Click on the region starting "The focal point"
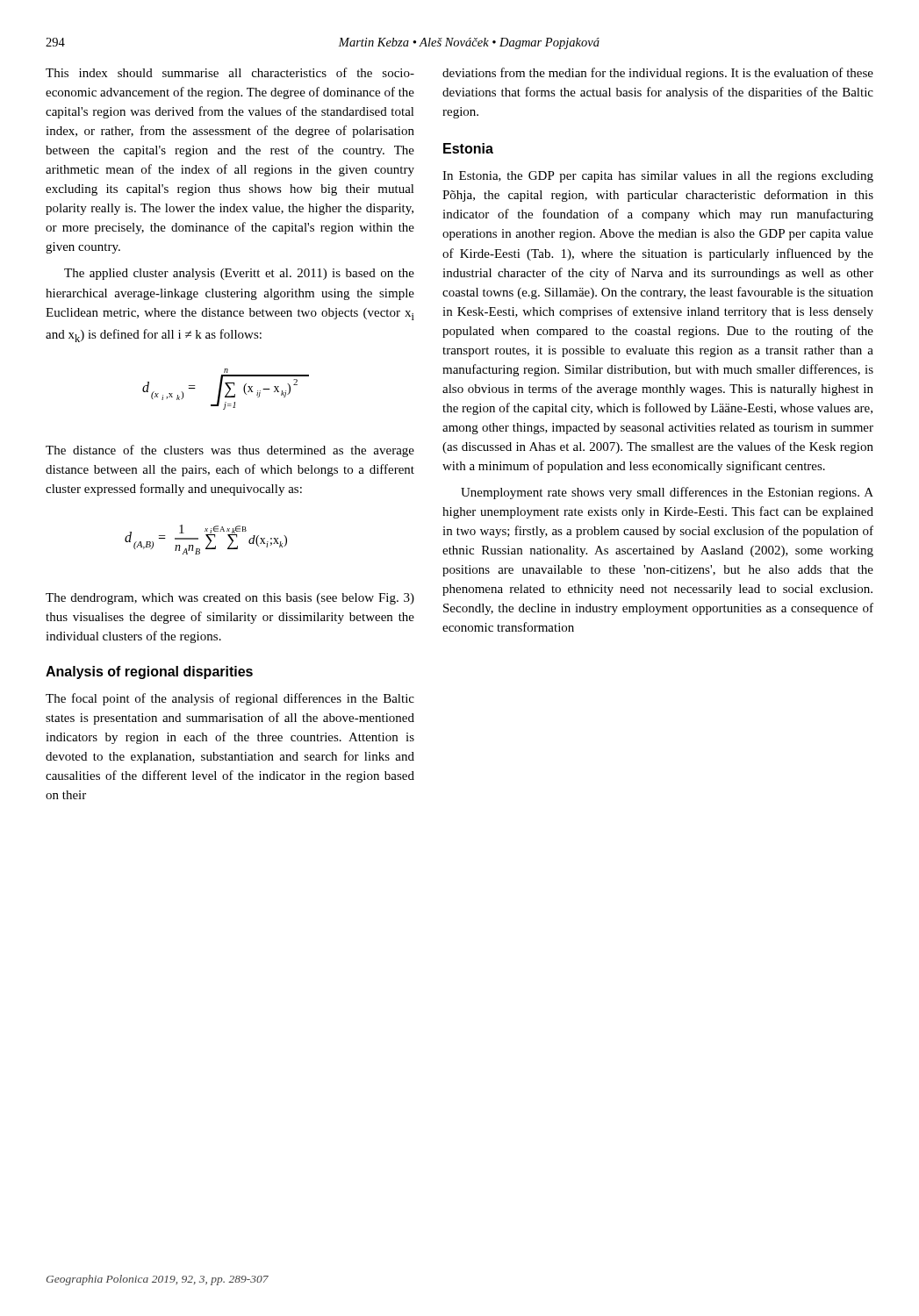Screen dimensions: 1316x919 [x=230, y=747]
